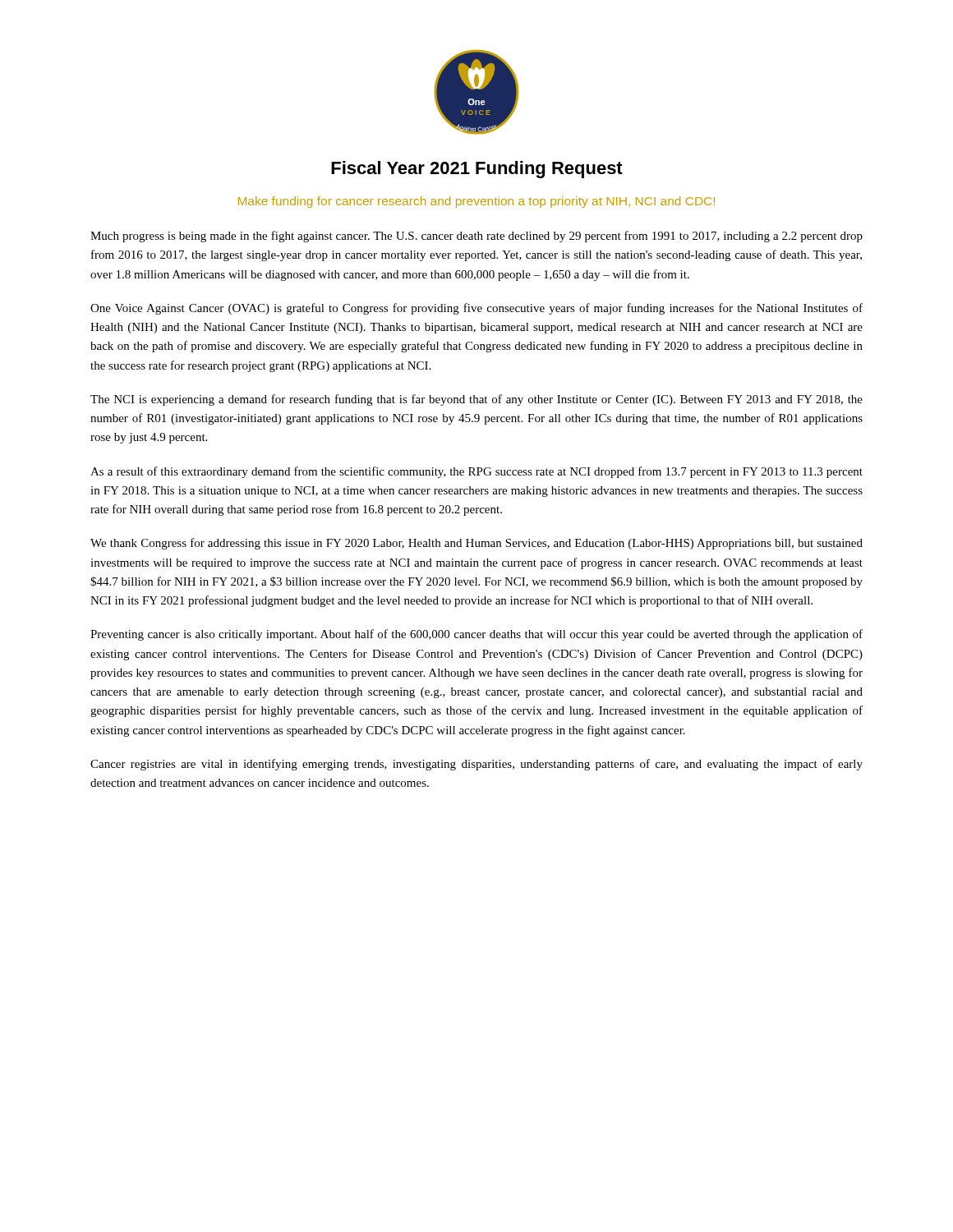The image size is (953, 1232).
Task: Select a section header
Action: pos(476,201)
